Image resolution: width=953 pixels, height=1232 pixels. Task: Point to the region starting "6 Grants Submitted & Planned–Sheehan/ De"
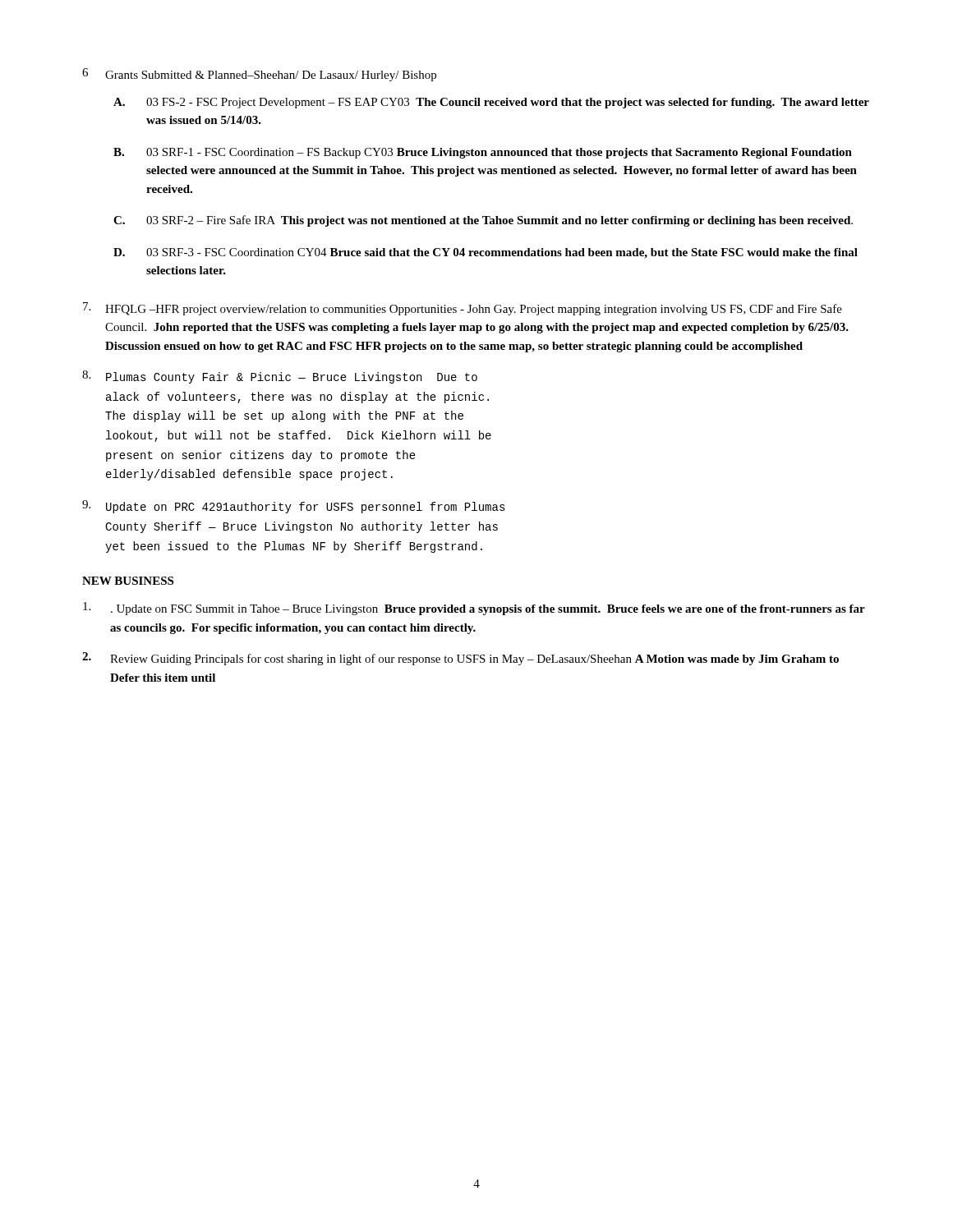pyautogui.click(x=476, y=177)
